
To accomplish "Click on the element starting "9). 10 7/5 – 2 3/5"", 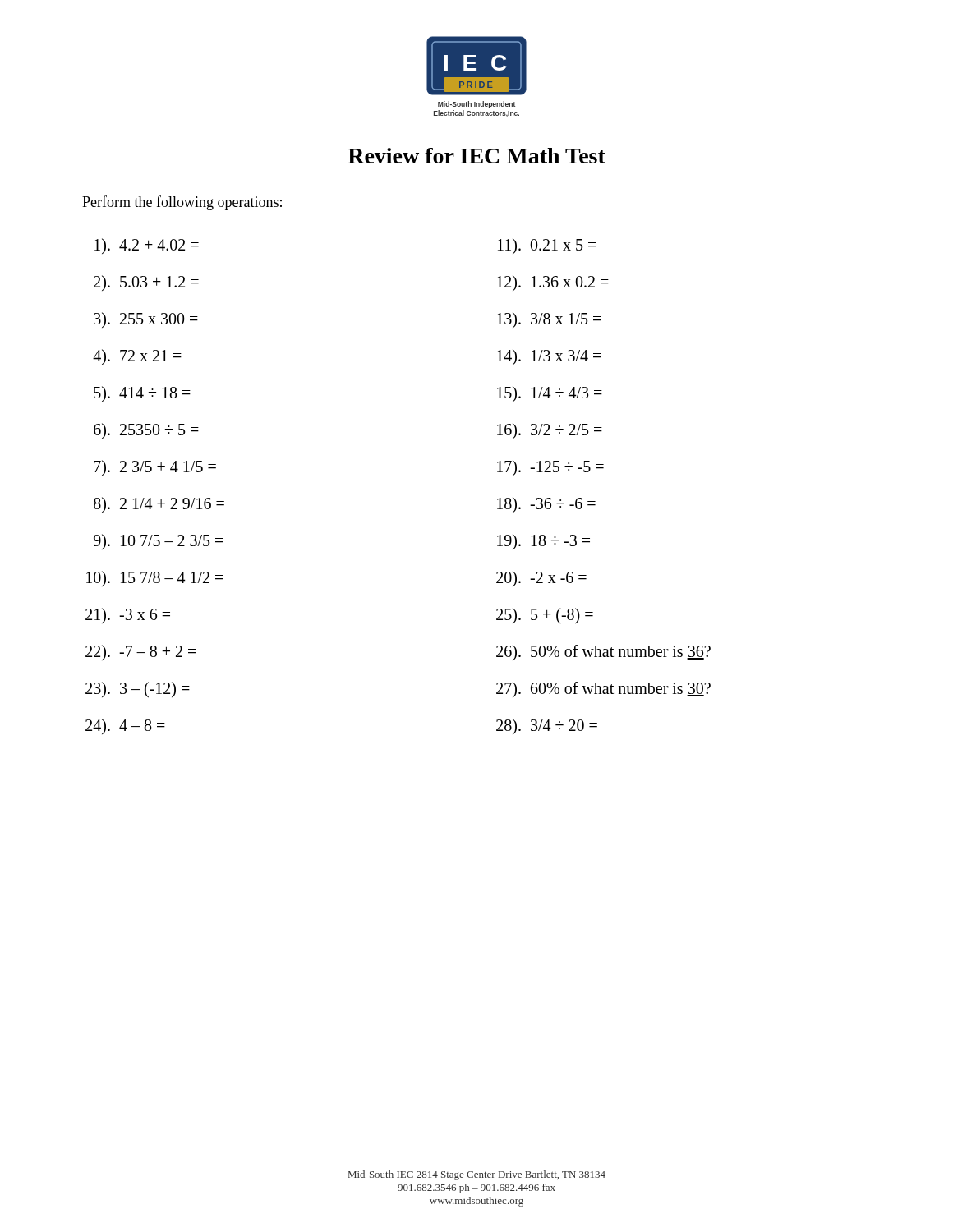I will [x=159, y=542].
